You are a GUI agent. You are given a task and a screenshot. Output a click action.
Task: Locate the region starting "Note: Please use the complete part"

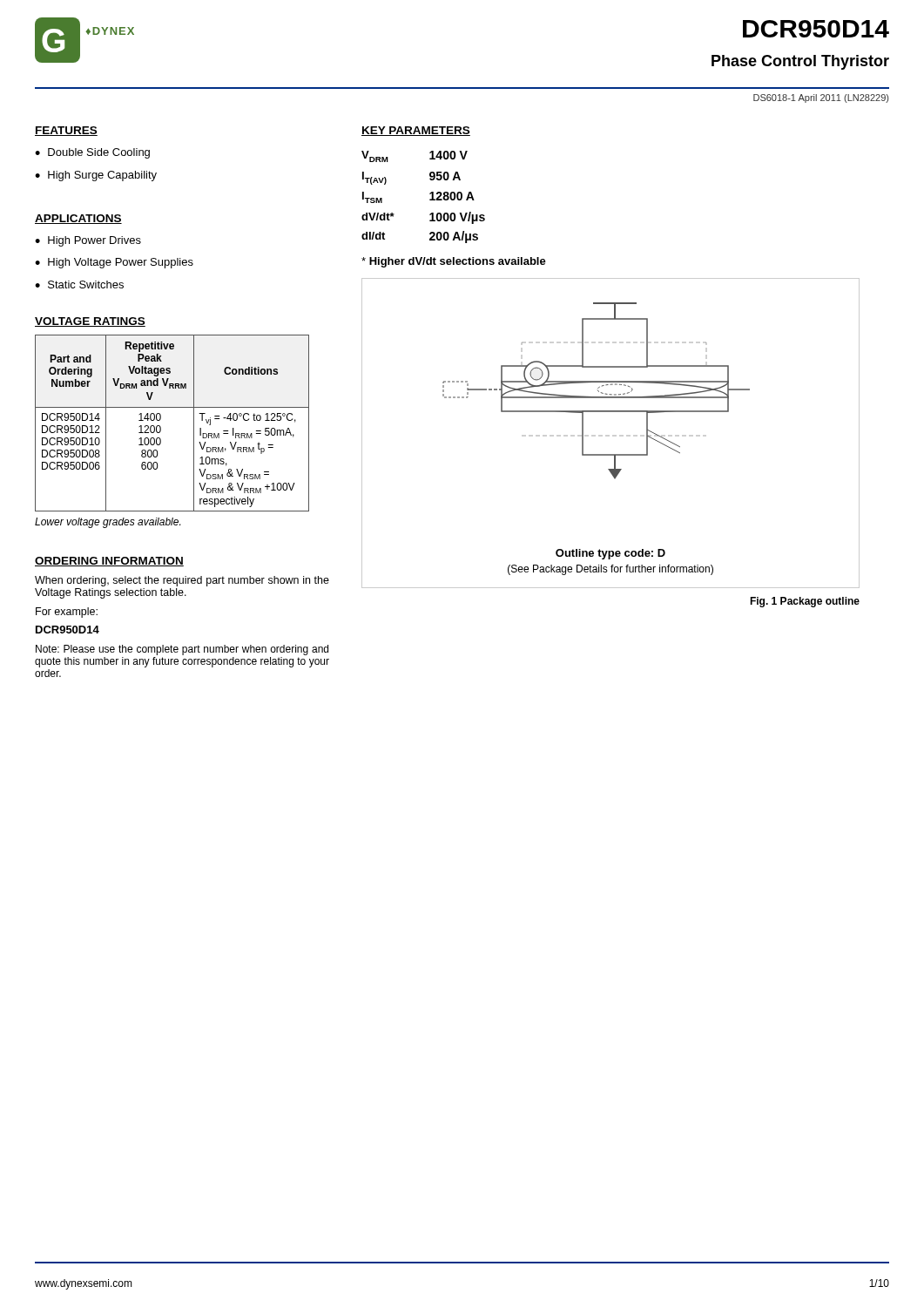[182, 662]
